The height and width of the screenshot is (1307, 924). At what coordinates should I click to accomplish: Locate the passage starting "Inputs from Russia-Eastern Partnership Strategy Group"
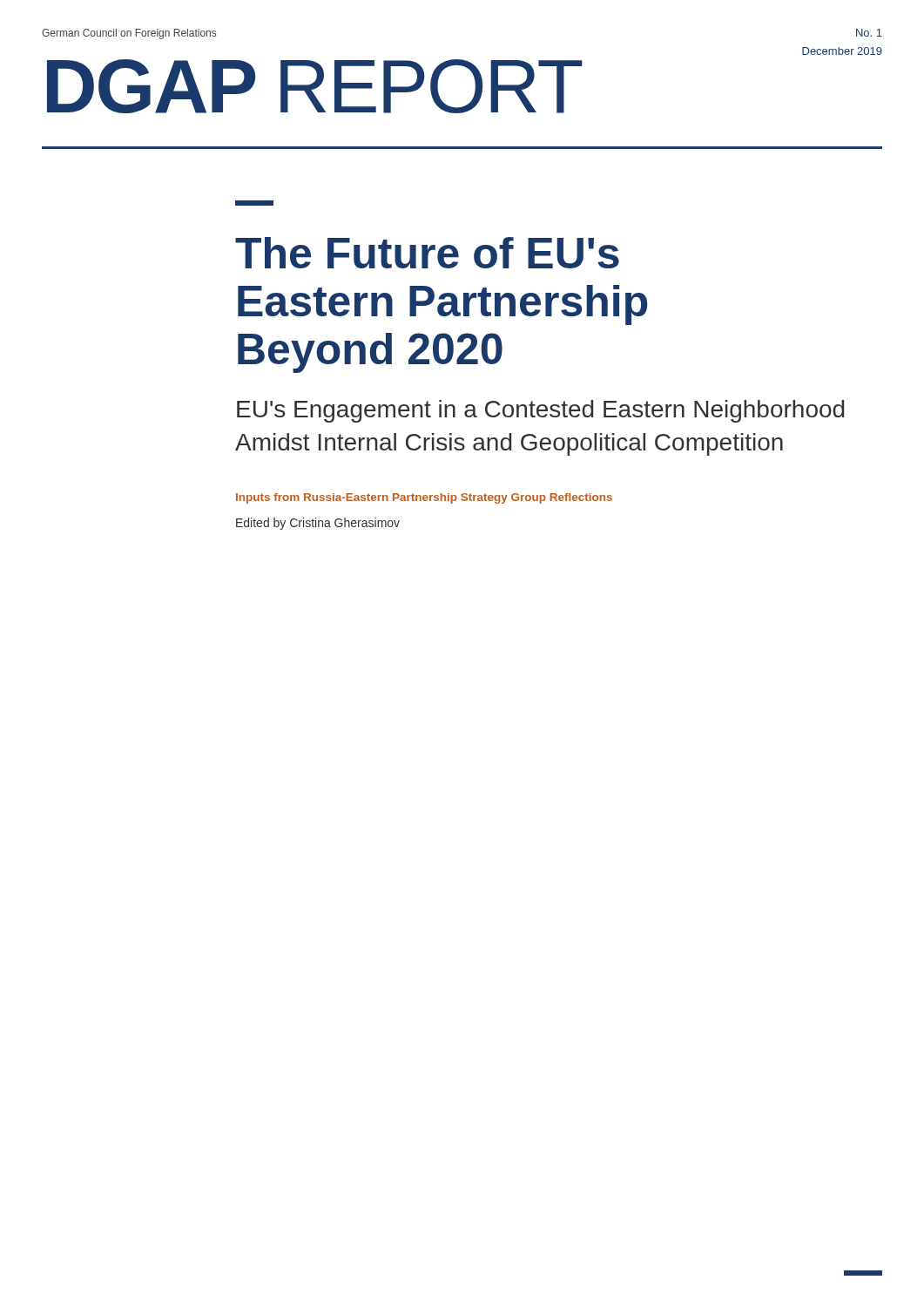coord(424,497)
